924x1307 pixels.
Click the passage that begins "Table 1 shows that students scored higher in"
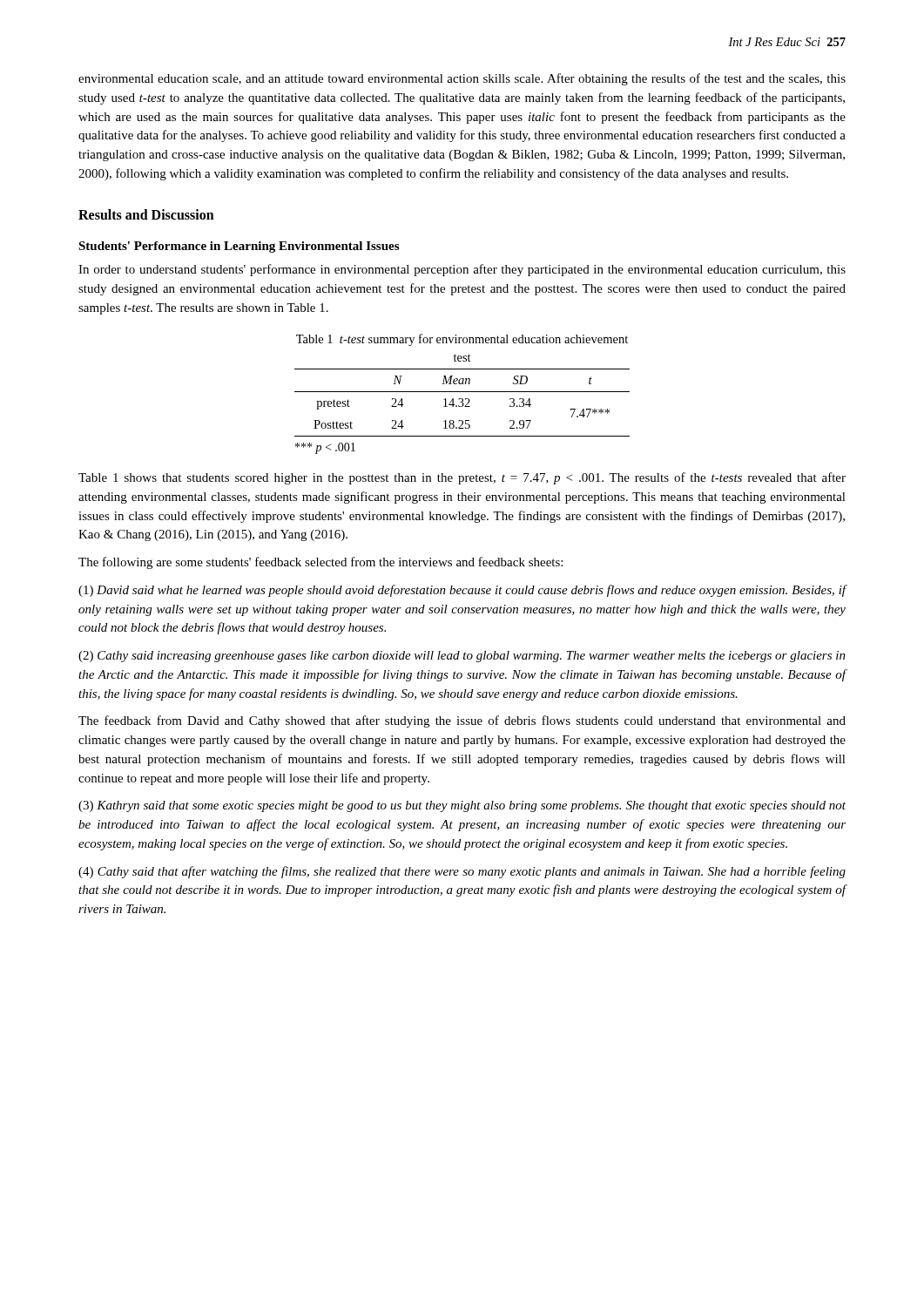[x=462, y=506]
